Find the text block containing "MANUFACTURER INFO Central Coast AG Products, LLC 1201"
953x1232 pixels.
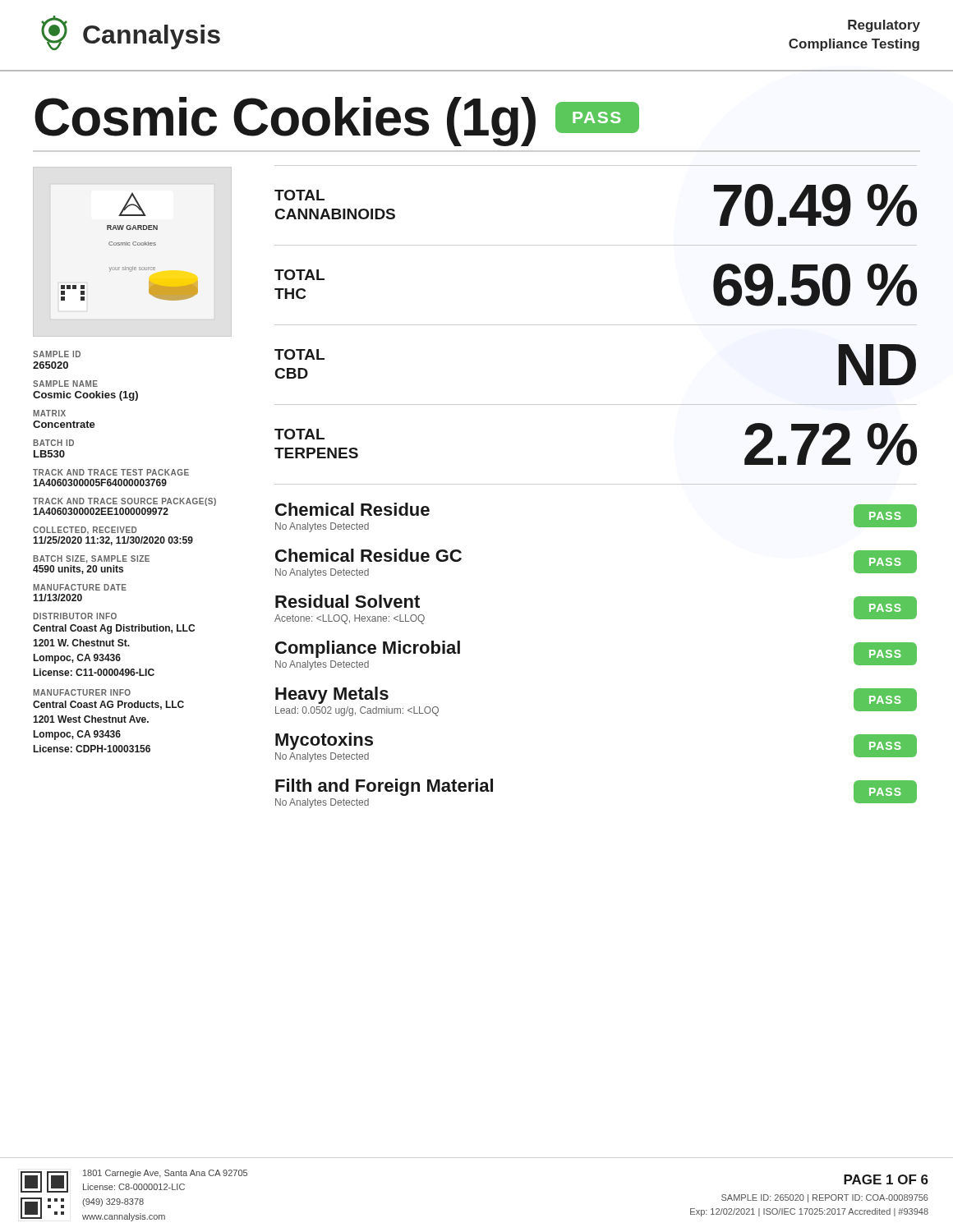pos(160,722)
